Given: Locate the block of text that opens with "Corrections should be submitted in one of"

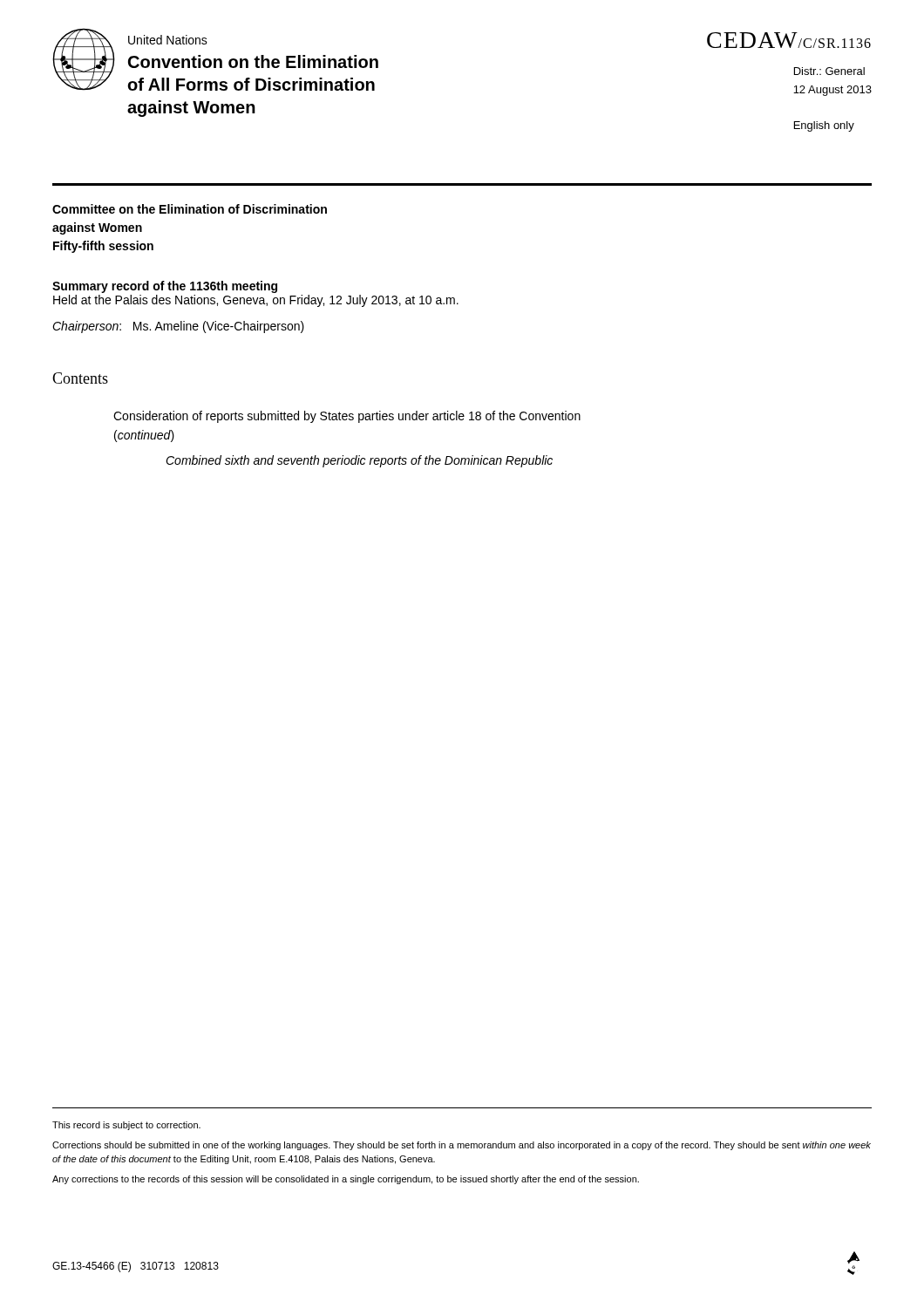Looking at the screenshot, I should tap(461, 1152).
